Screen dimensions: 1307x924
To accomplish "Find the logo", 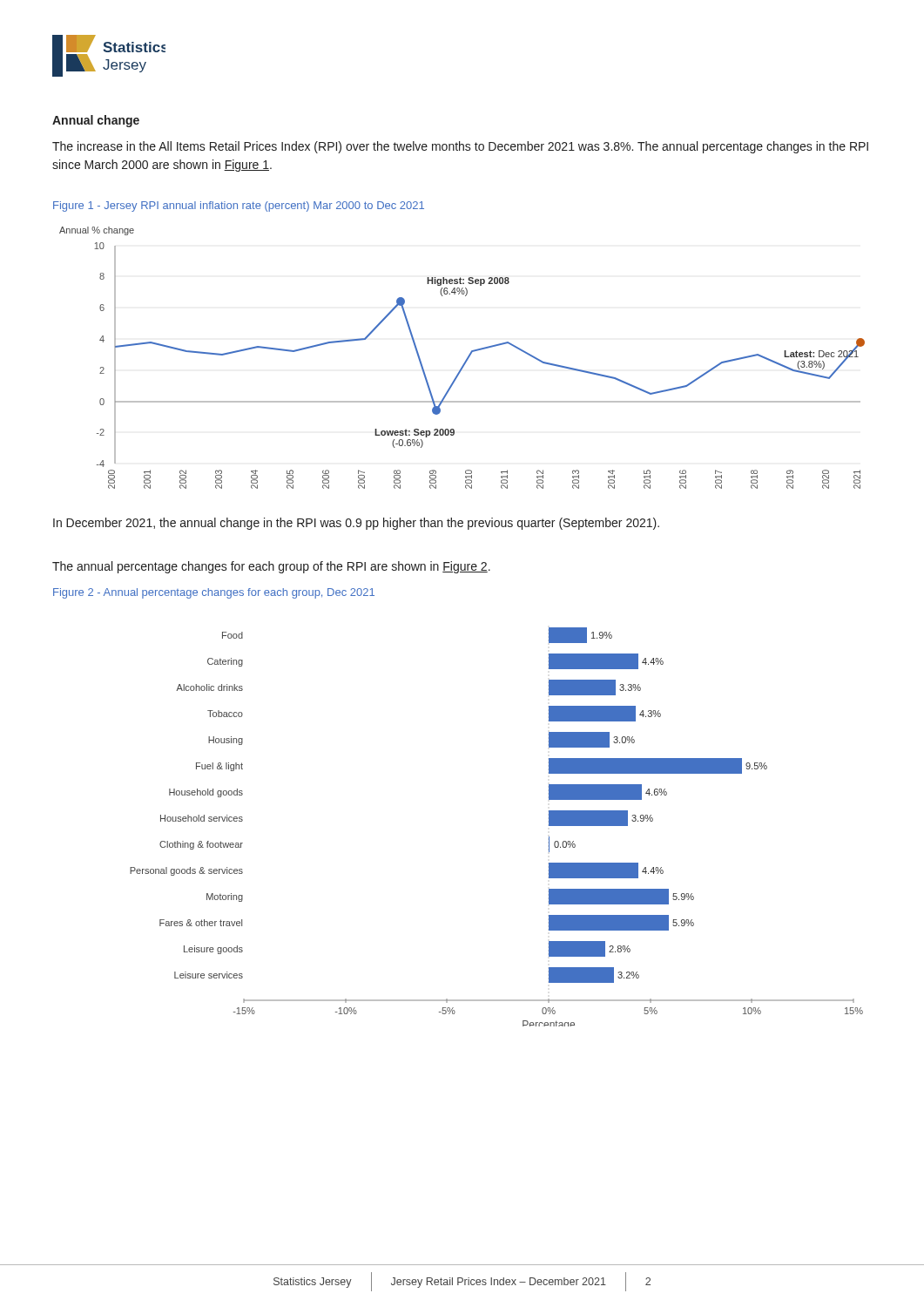I will point(109,57).
